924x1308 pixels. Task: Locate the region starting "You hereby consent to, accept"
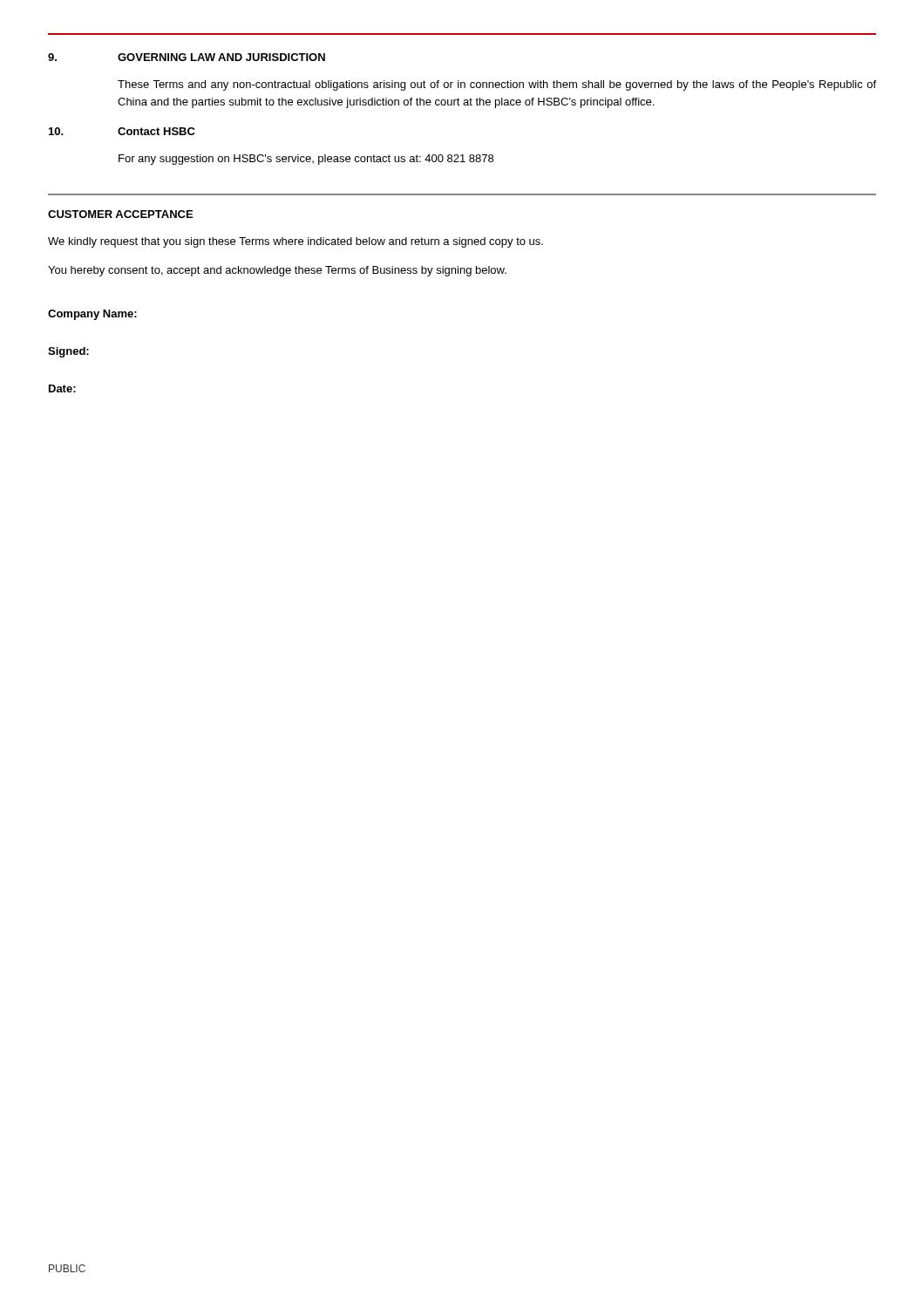coord(278,269)
